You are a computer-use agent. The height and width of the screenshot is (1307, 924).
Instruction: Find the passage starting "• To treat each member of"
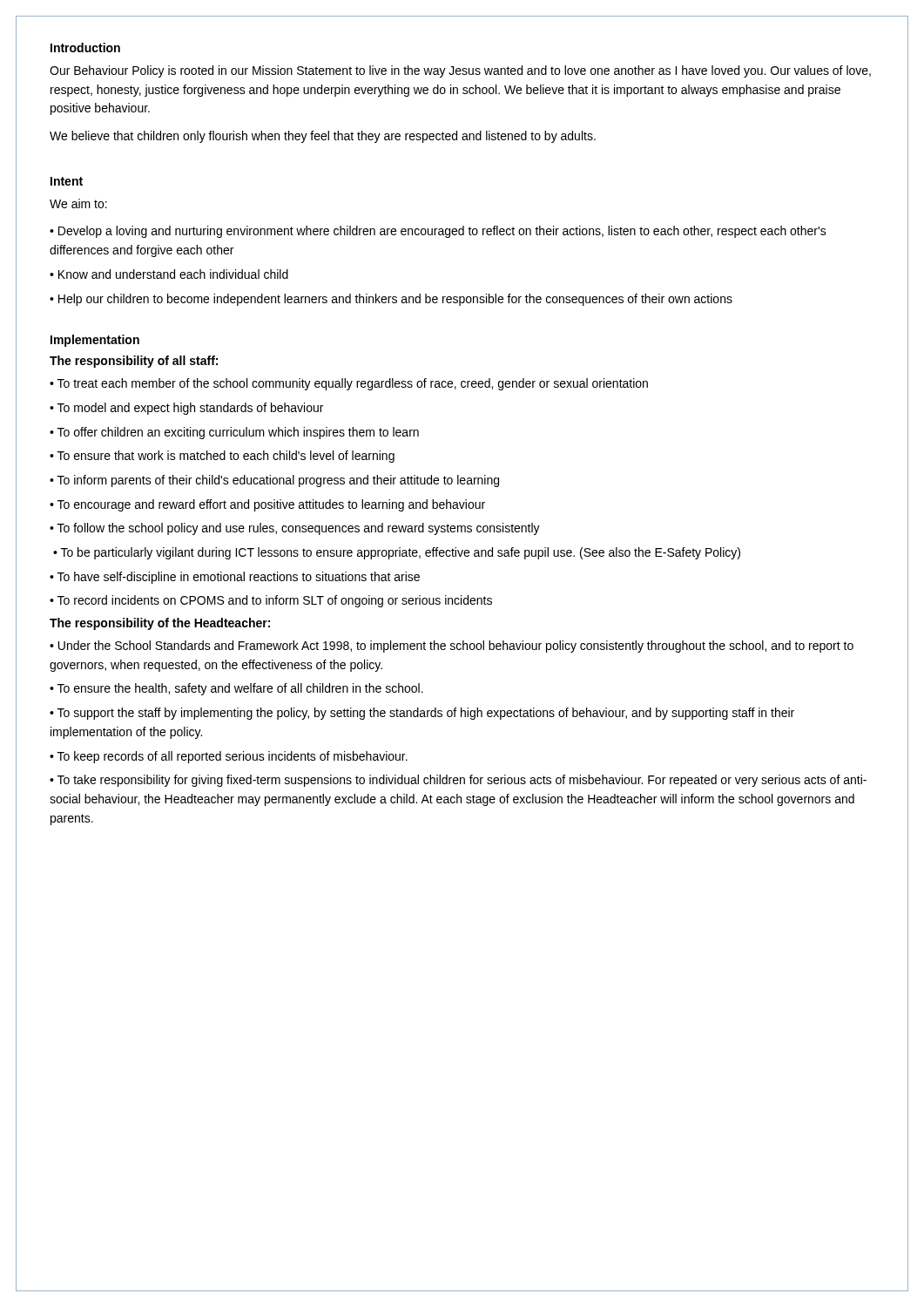click(x=349, y=384)
